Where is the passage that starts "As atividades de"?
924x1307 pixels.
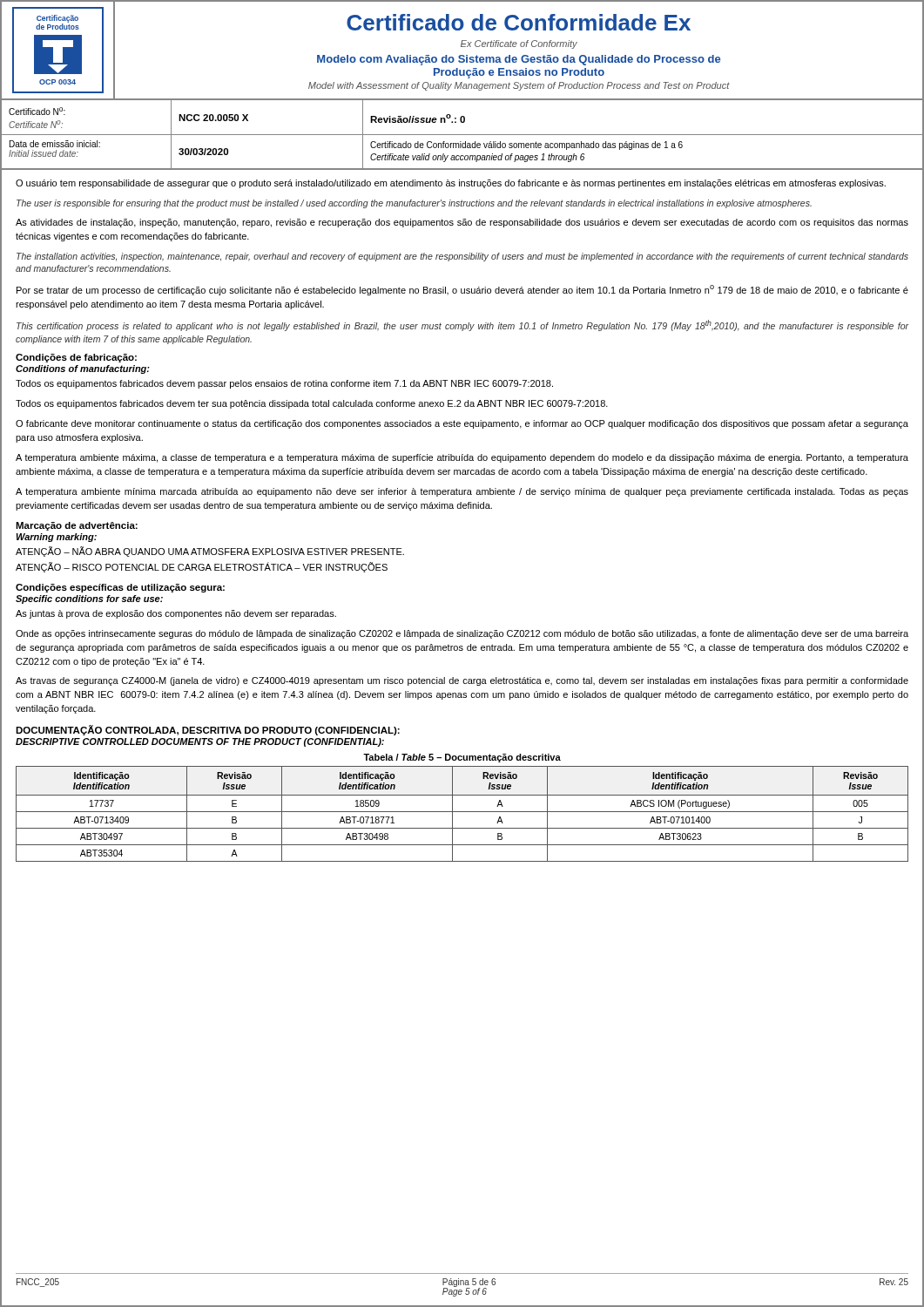tap(462, 229)
